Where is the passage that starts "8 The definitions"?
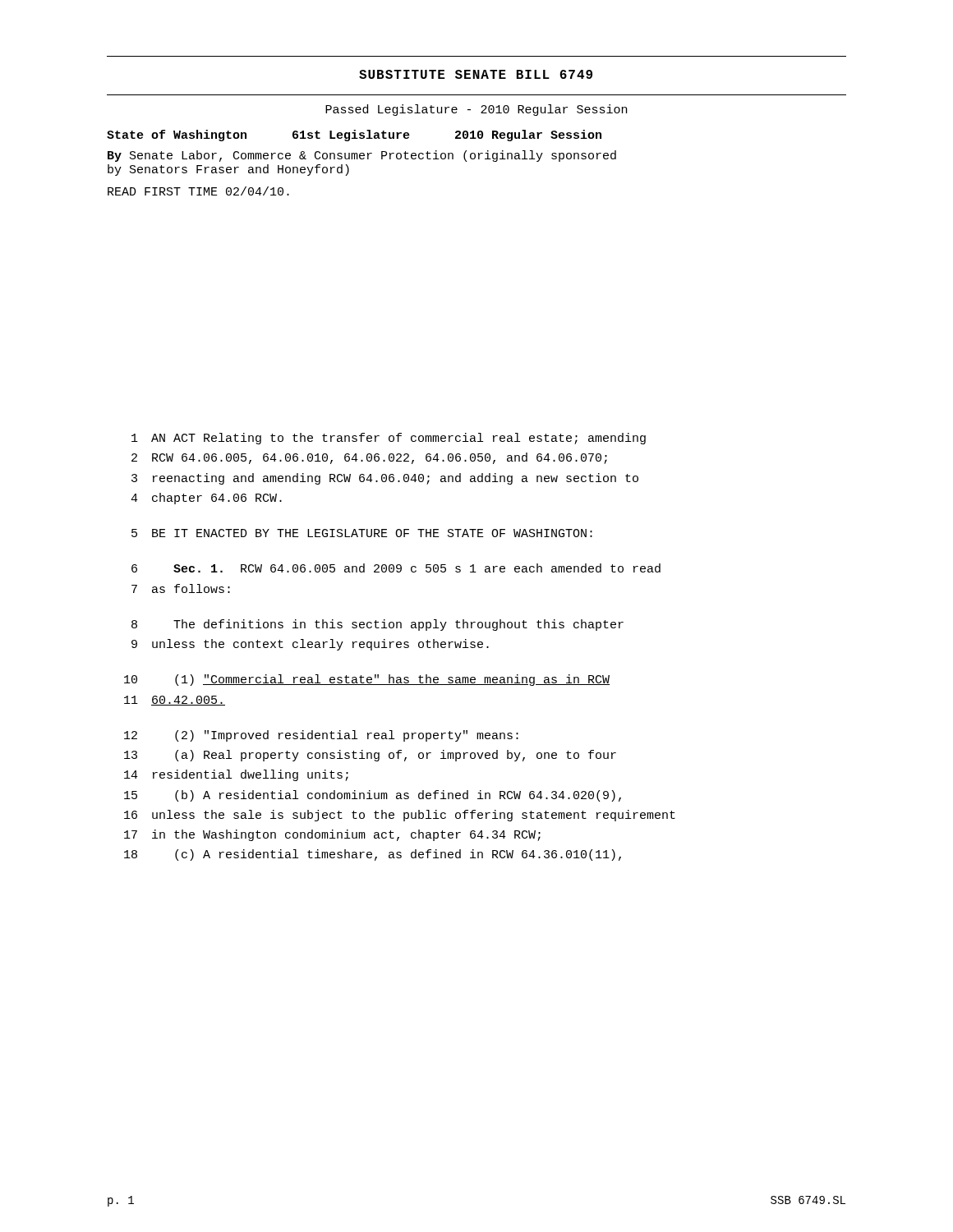The width and height of the screenshot is (953, 1232). click(476, 635)
